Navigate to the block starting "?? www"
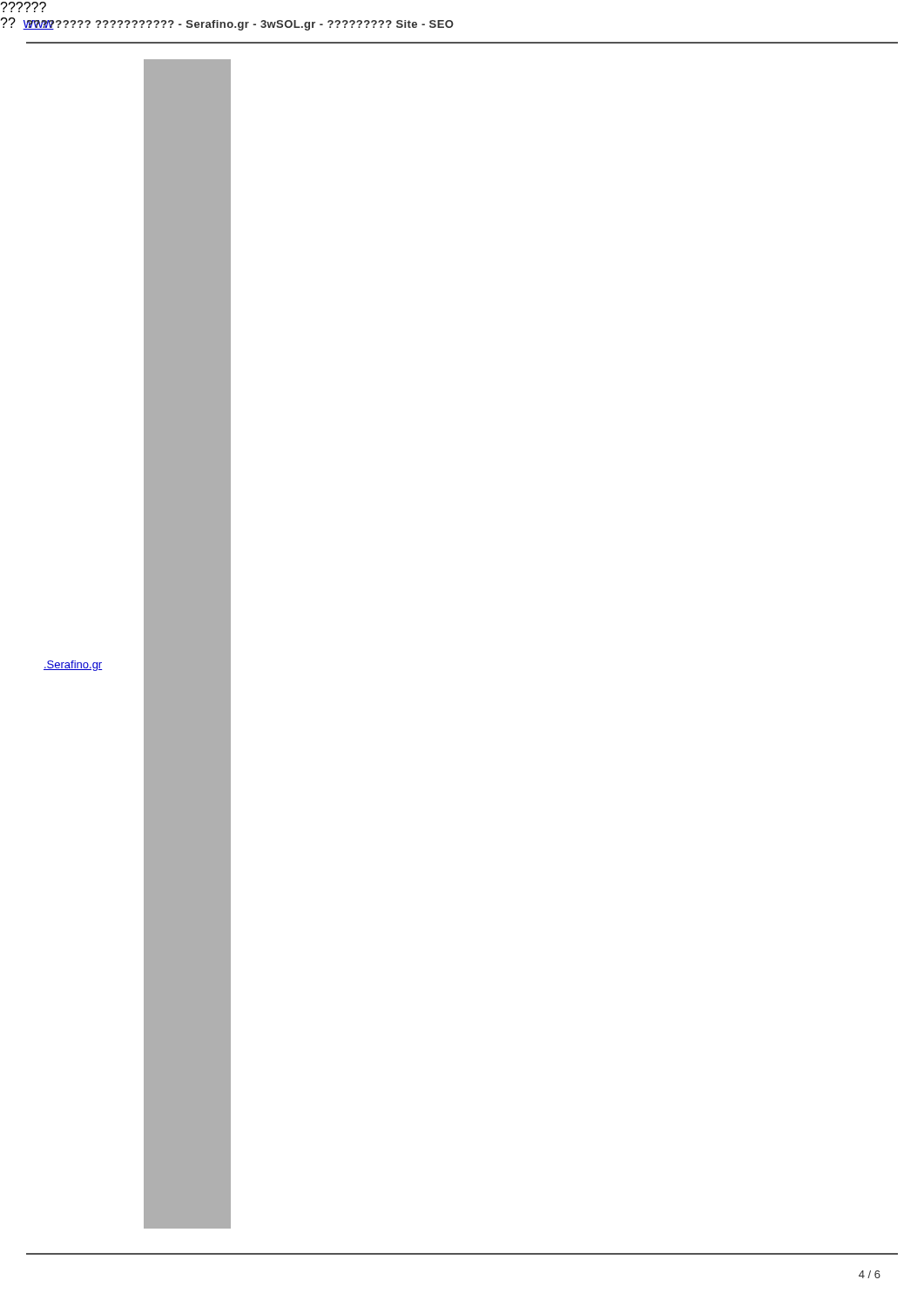Viewport: 924px width, 1307px height. 27,23
